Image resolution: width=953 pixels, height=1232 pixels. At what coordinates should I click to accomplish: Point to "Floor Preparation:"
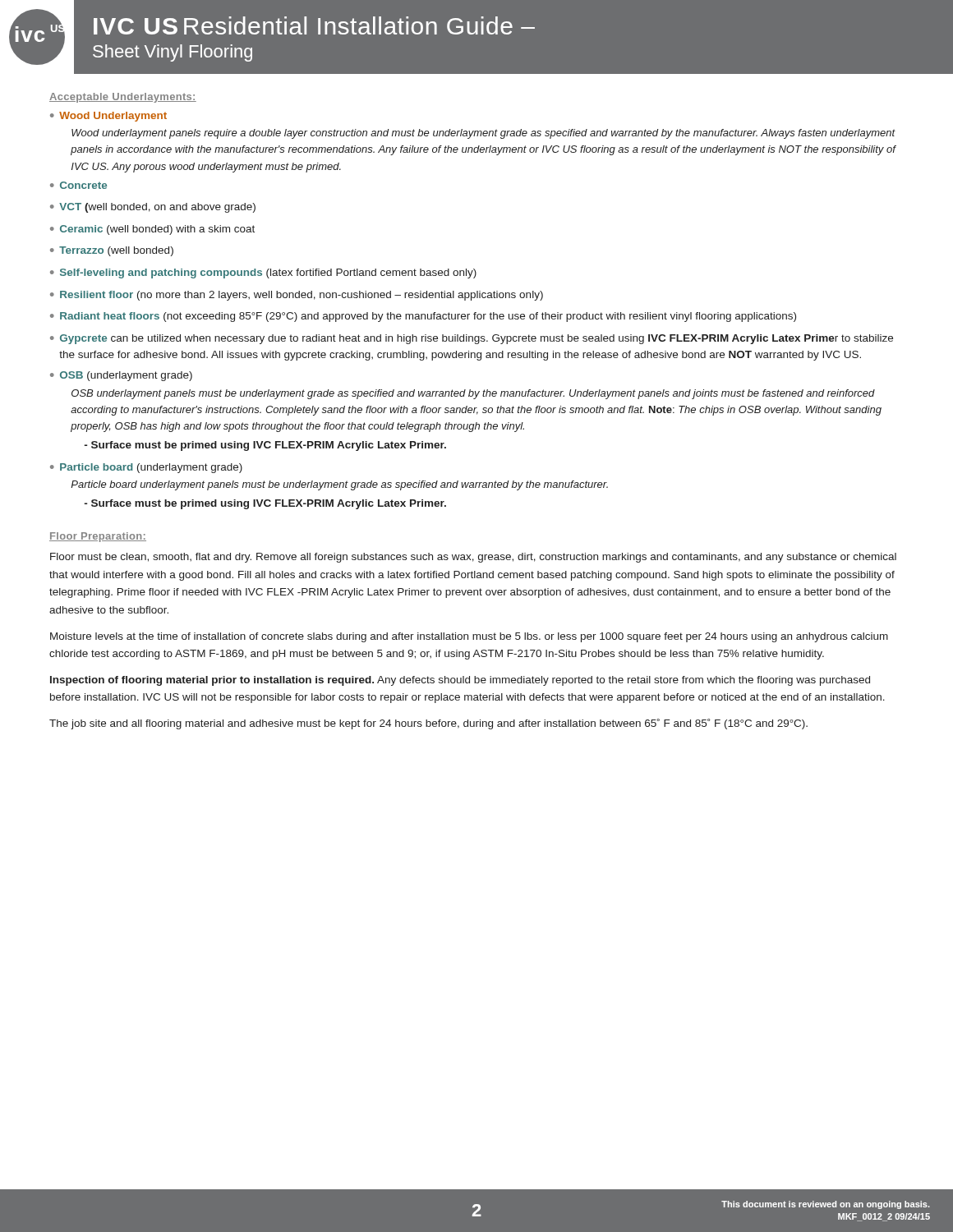(x=98, y=536)
